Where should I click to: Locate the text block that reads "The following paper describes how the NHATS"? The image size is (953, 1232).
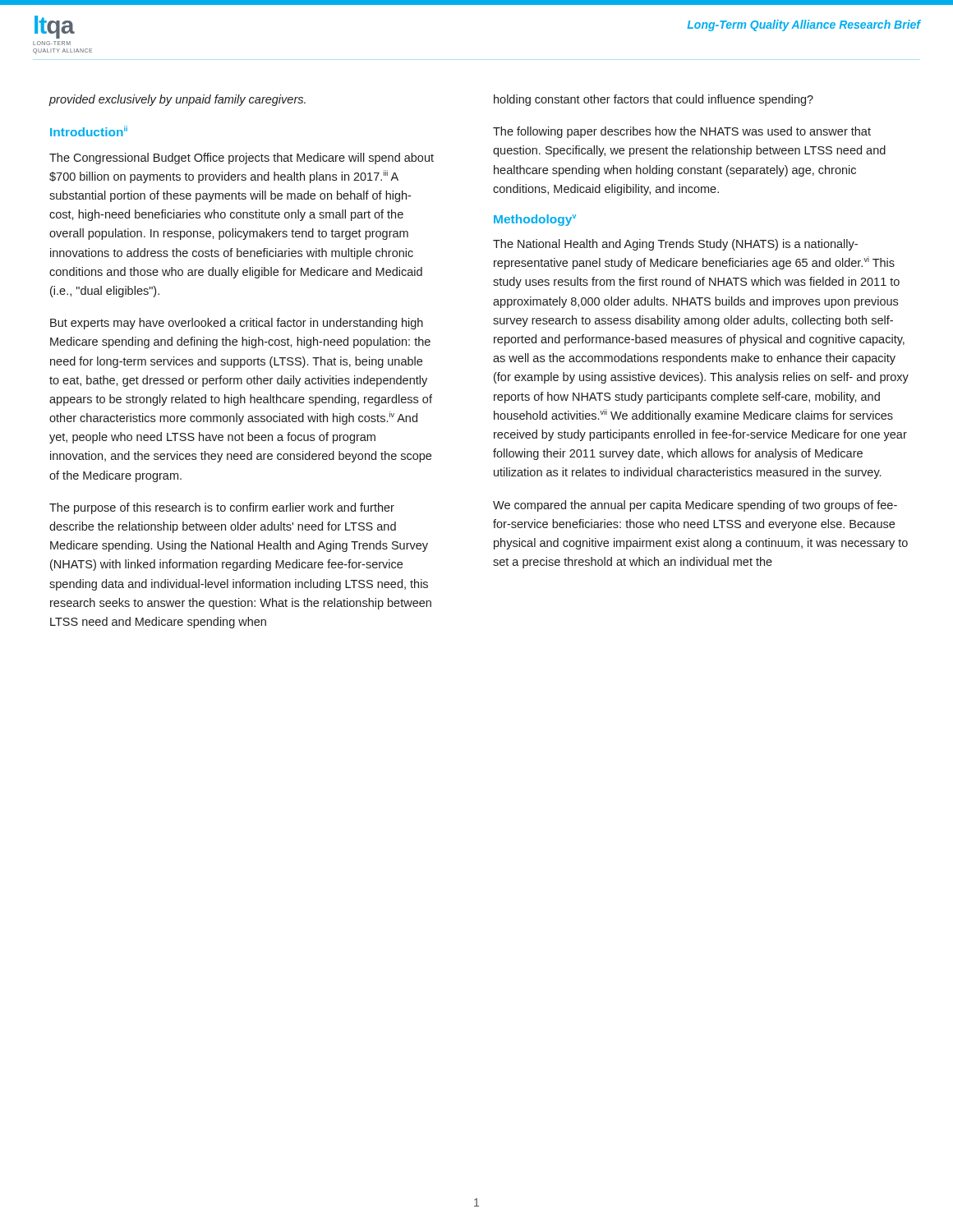[x=689, y=160]
